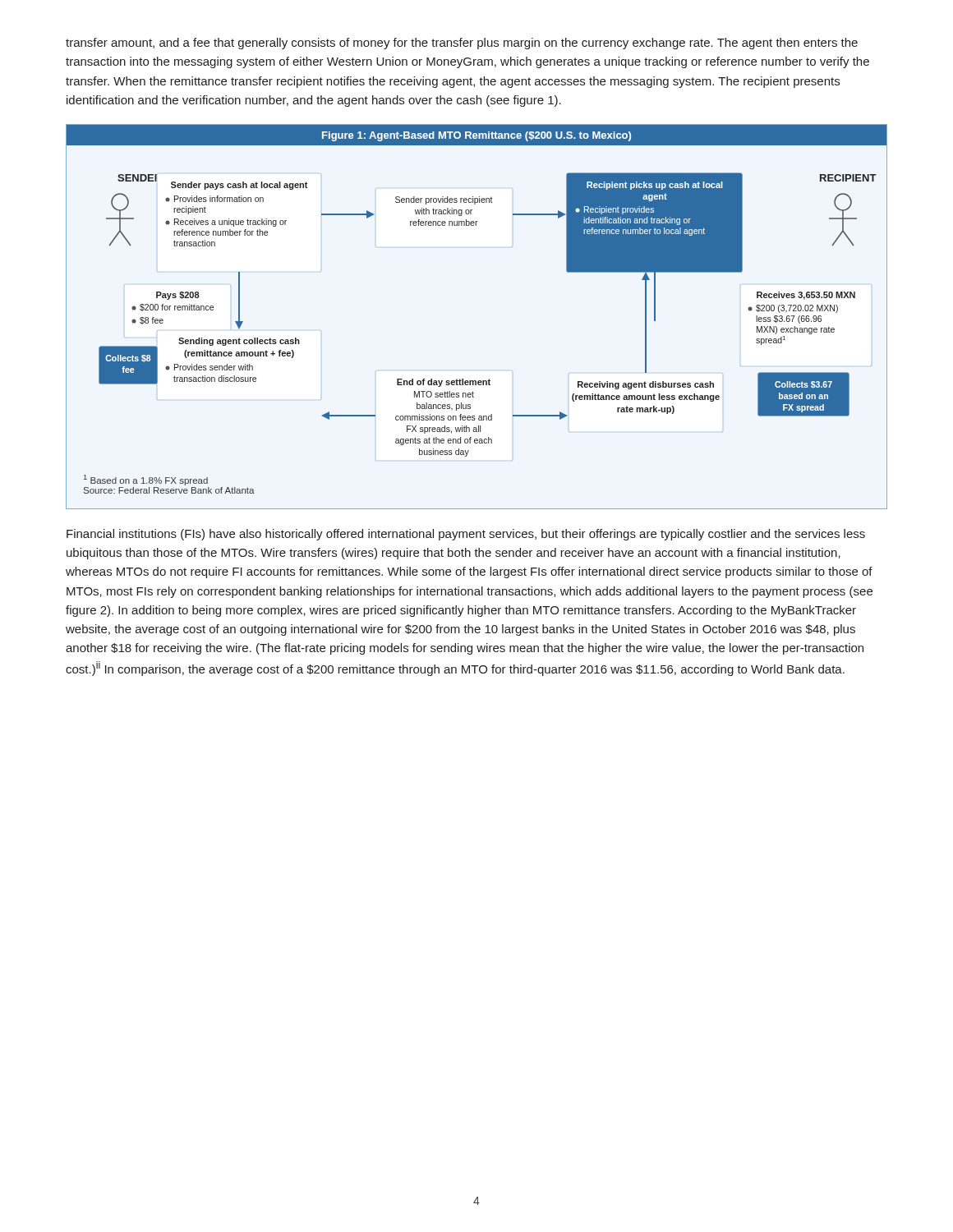Screen dimensions: 1232x953
Task: Locate the block of text that opens with "transfer amount, and a fee that generally consists"
Action: click(468, 71)
